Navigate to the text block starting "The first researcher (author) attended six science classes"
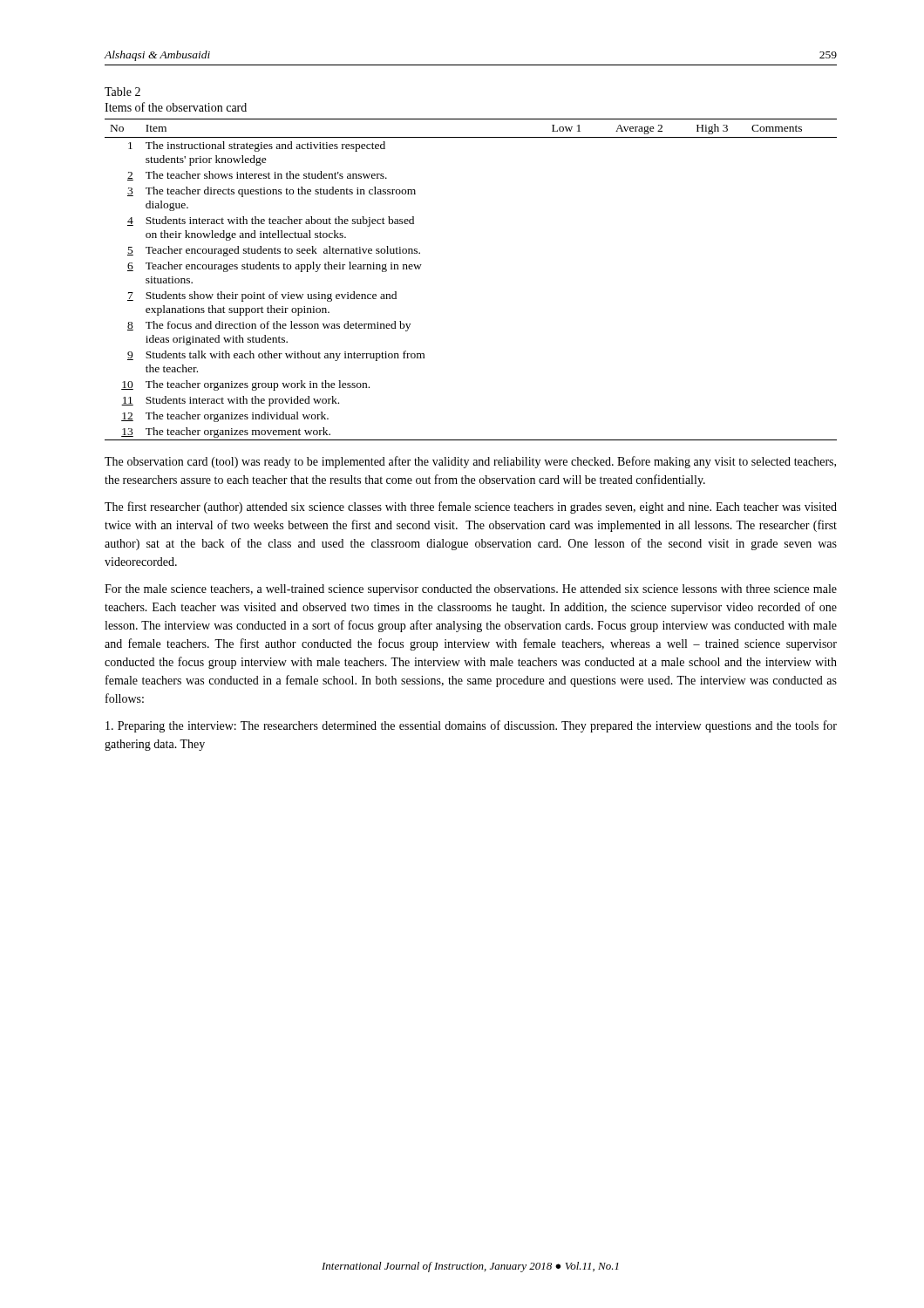The height and width of the screenshot is (1308, 924). 471,535
